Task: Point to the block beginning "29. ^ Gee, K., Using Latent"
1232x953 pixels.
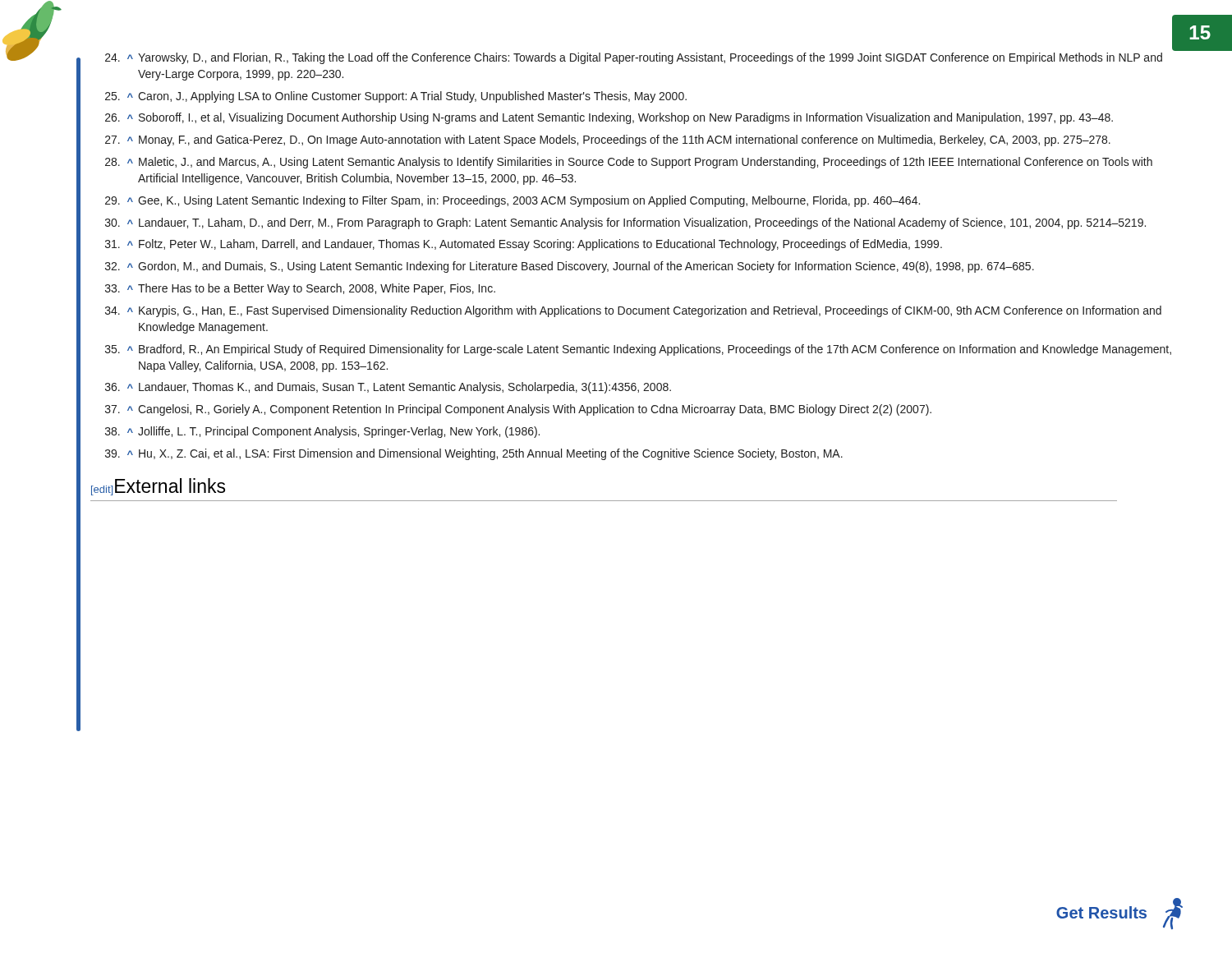Action: point(637,201)
